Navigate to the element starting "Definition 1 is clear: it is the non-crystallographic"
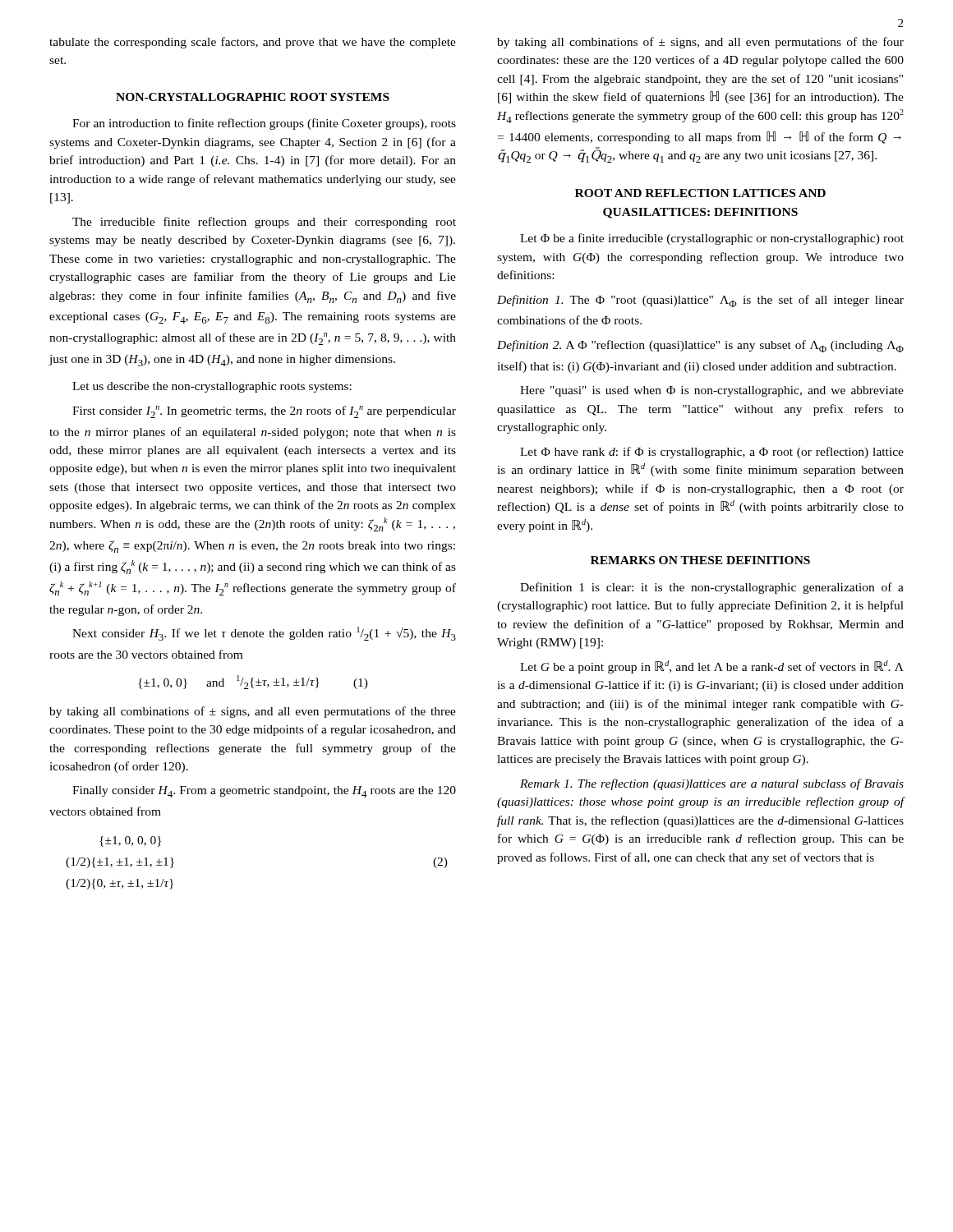Viewport: 953px width, 1232px height. click(700, 722)
